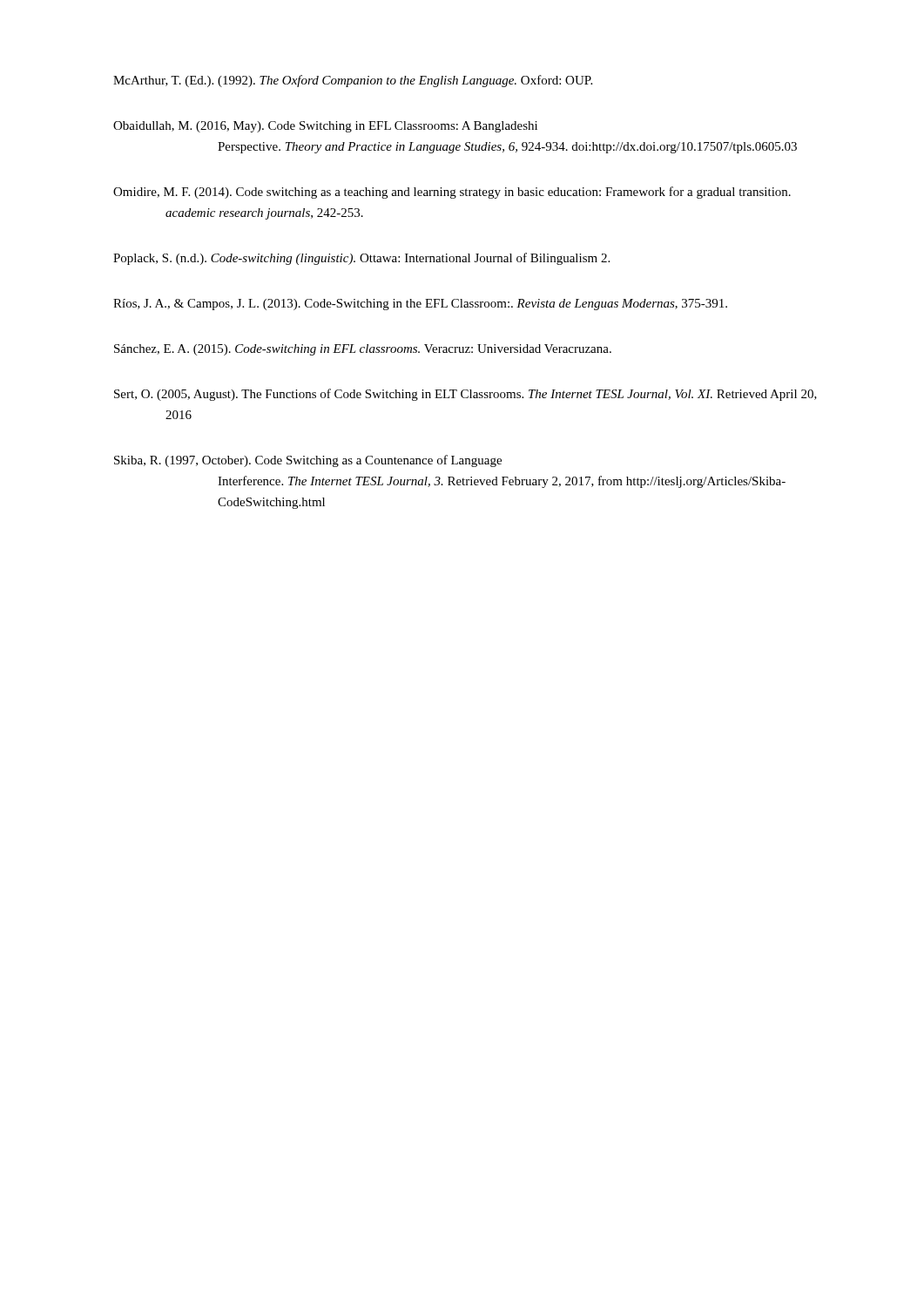The image size is (924, 1307).
Task: Locate the list item containing "Skiba, R. (1997, October)."
Action: (x=475, y=481)
